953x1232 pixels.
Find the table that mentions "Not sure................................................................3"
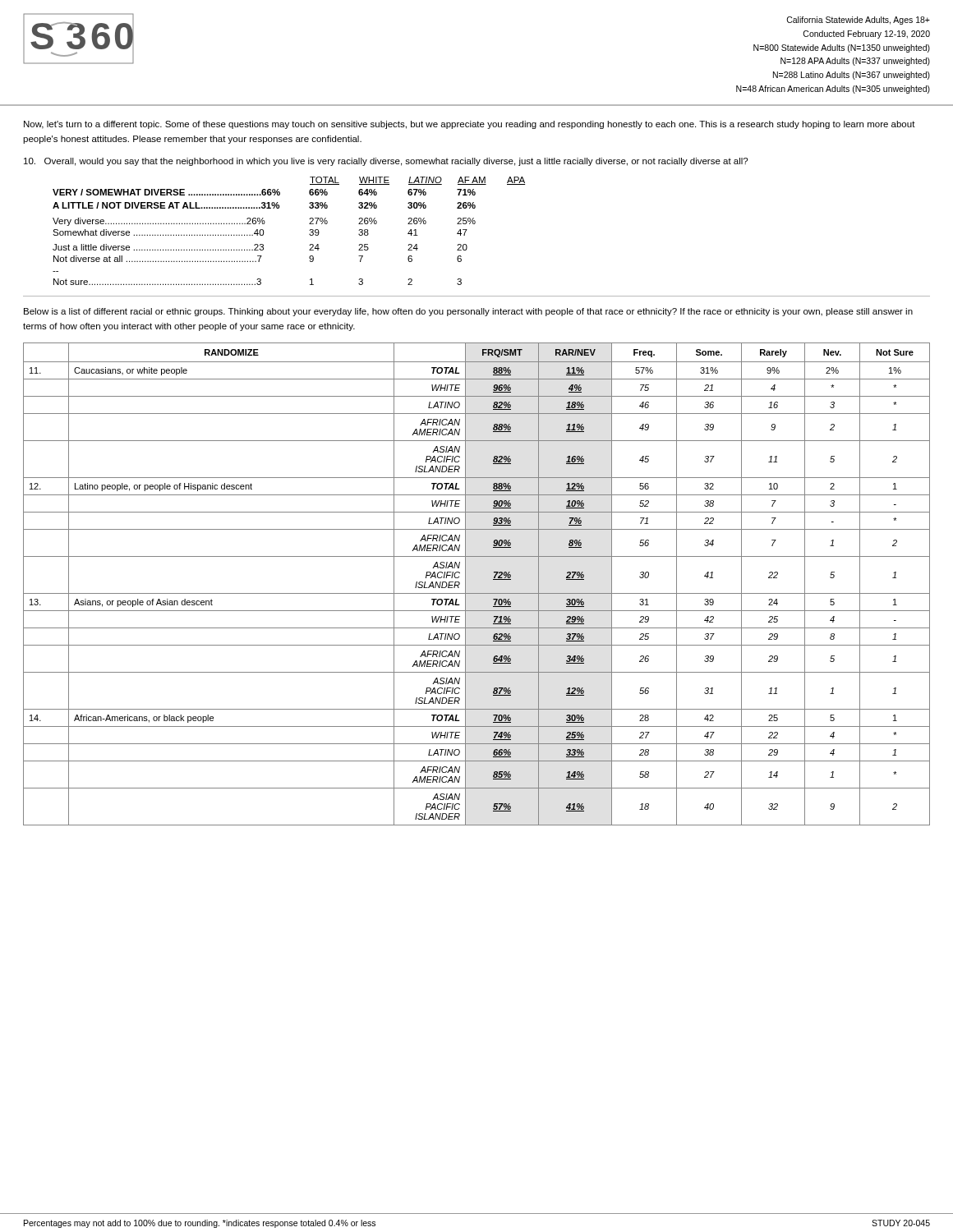pyautogui.click(x=491, y=231)
